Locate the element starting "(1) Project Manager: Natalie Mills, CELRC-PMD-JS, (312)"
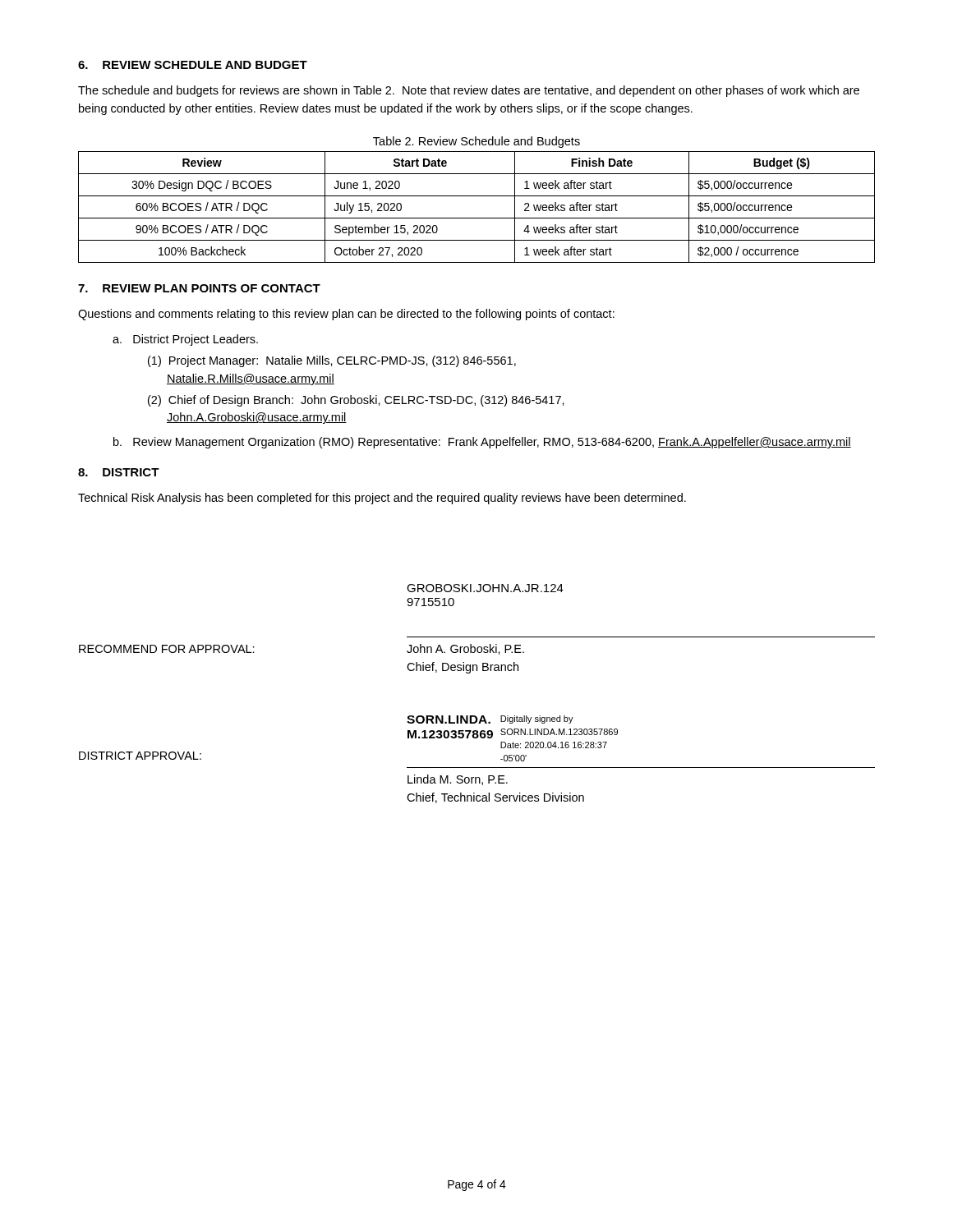The image size is (953, 1232). 332,370
